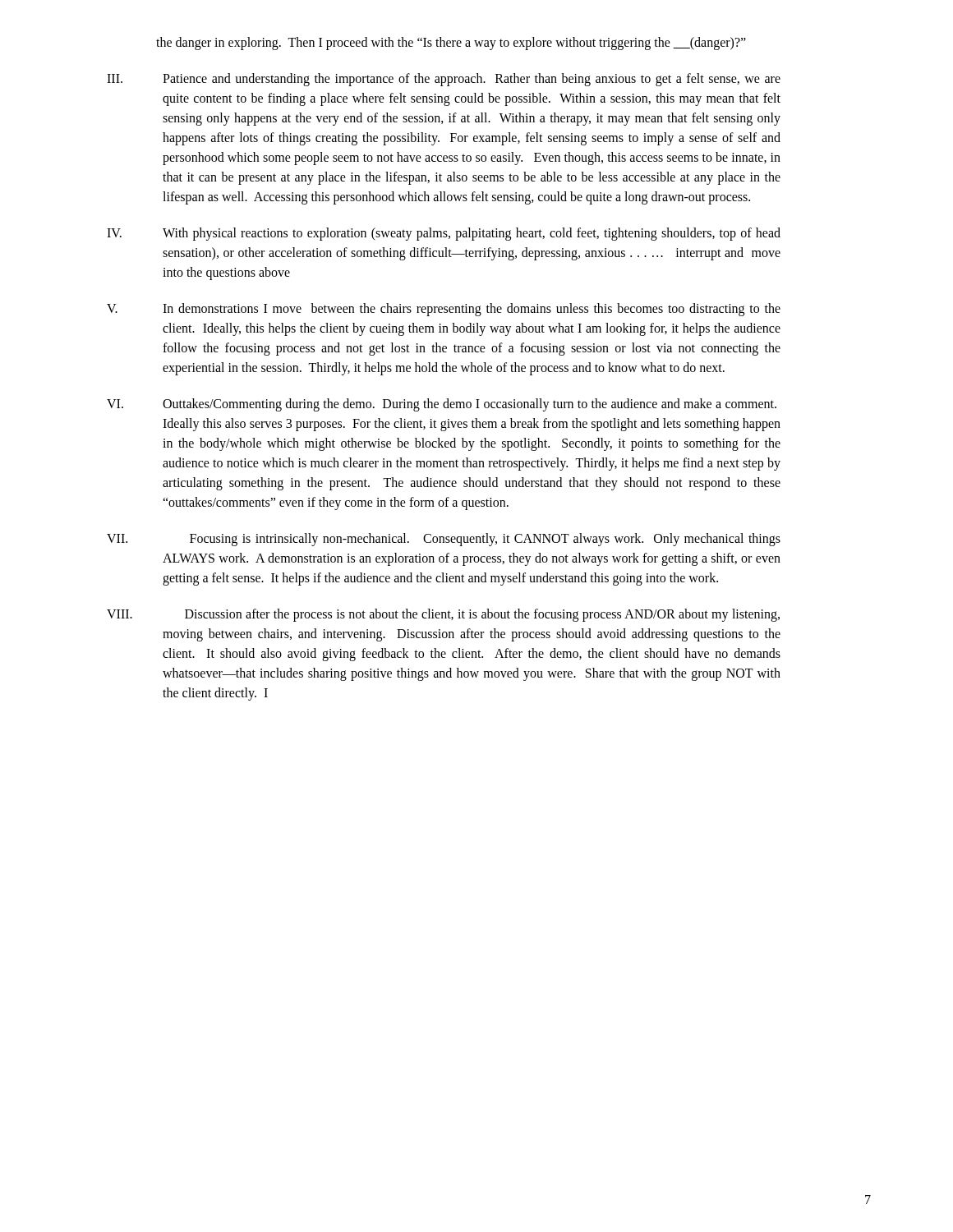Locate the list item with the text "III. Patience and understanding"
This screenshot has width=953, height=1232.
tap(444, 138)
